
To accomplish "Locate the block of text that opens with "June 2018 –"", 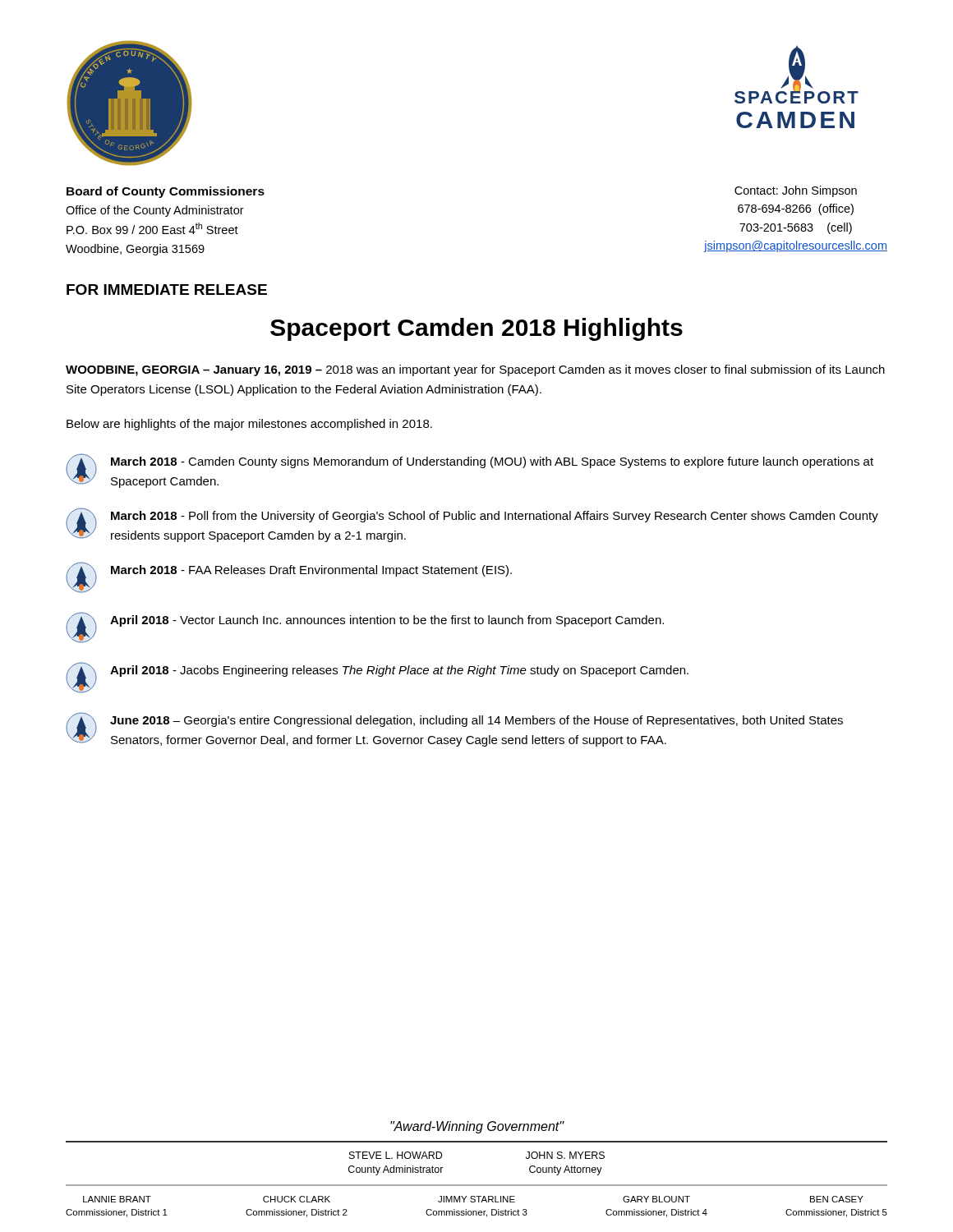I will (476, 730).
